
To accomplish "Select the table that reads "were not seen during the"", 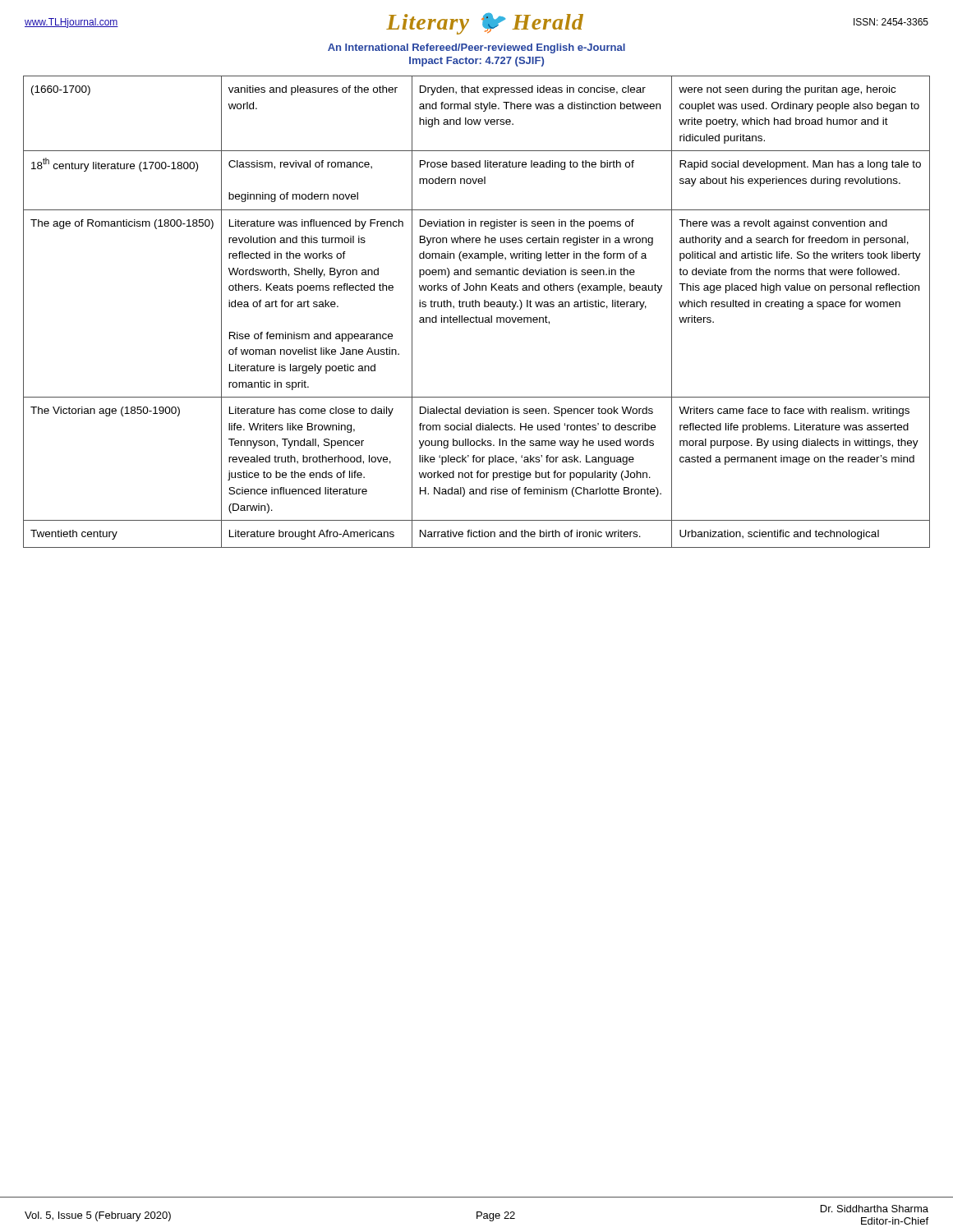I will 476,308.
